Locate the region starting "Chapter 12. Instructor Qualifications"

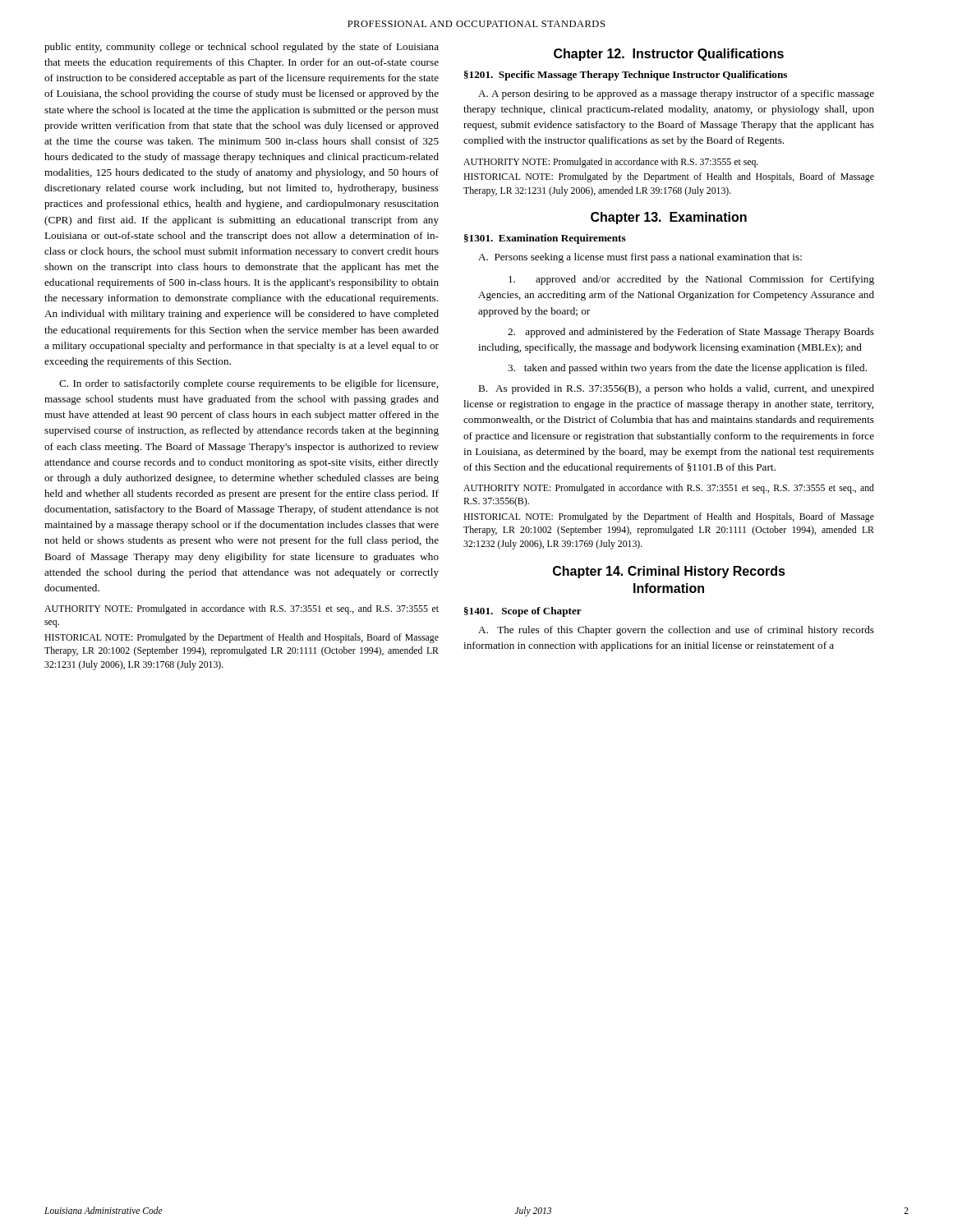669,54
